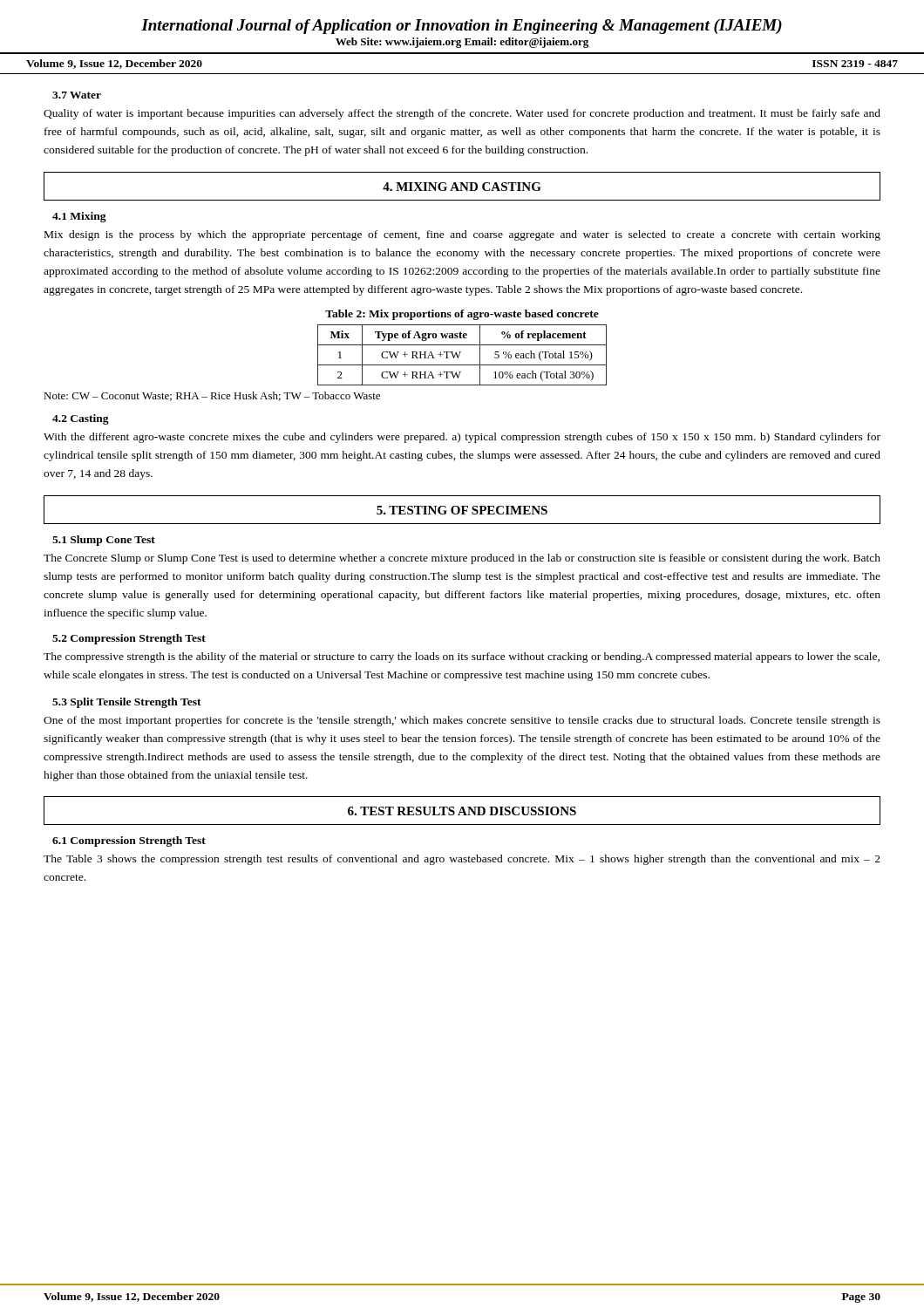Select the section header that says "3.7 Water"
This screenshot has width=924, height=1308.
pos(77,95)
